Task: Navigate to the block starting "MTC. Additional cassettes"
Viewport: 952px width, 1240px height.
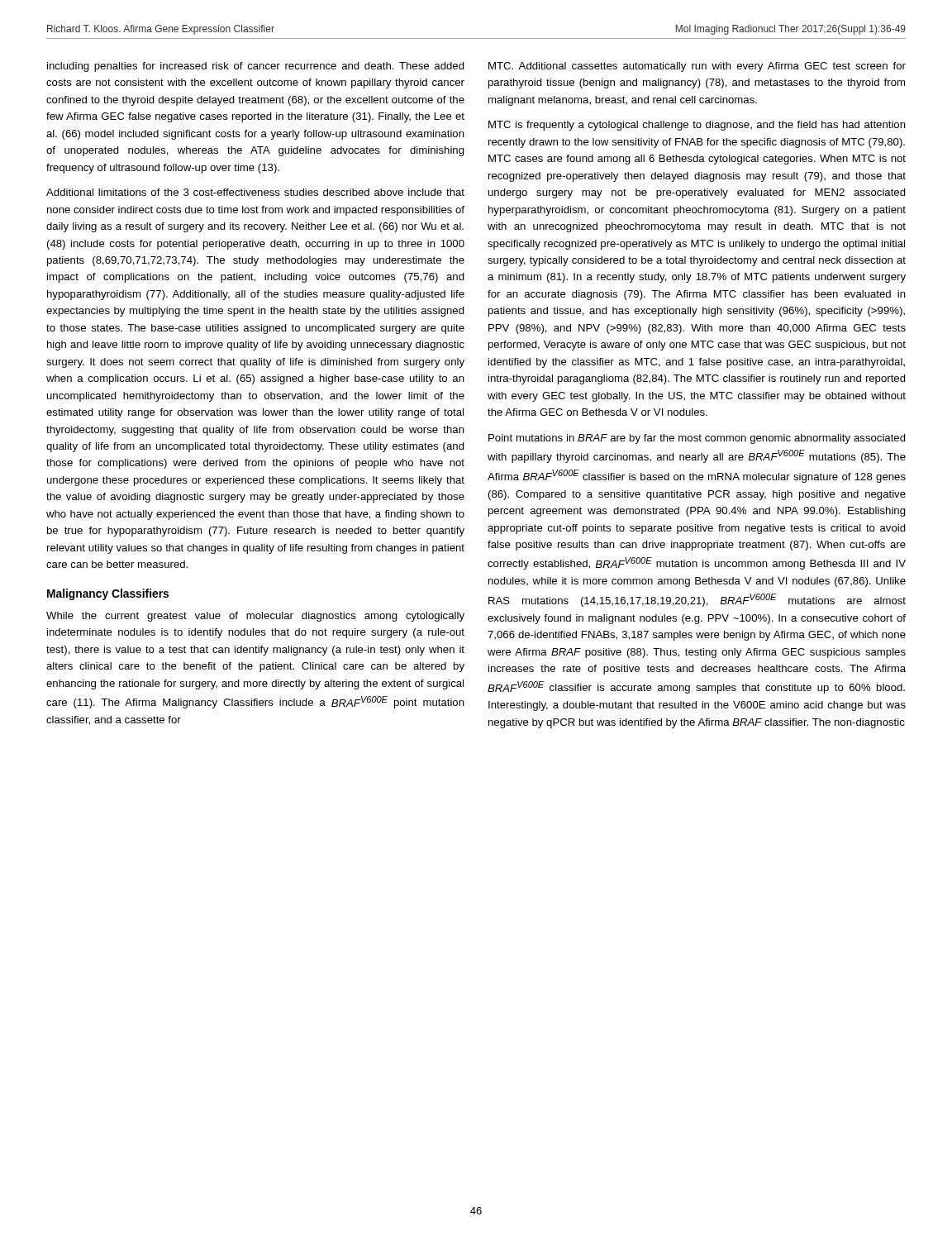Action: point(697,394)
